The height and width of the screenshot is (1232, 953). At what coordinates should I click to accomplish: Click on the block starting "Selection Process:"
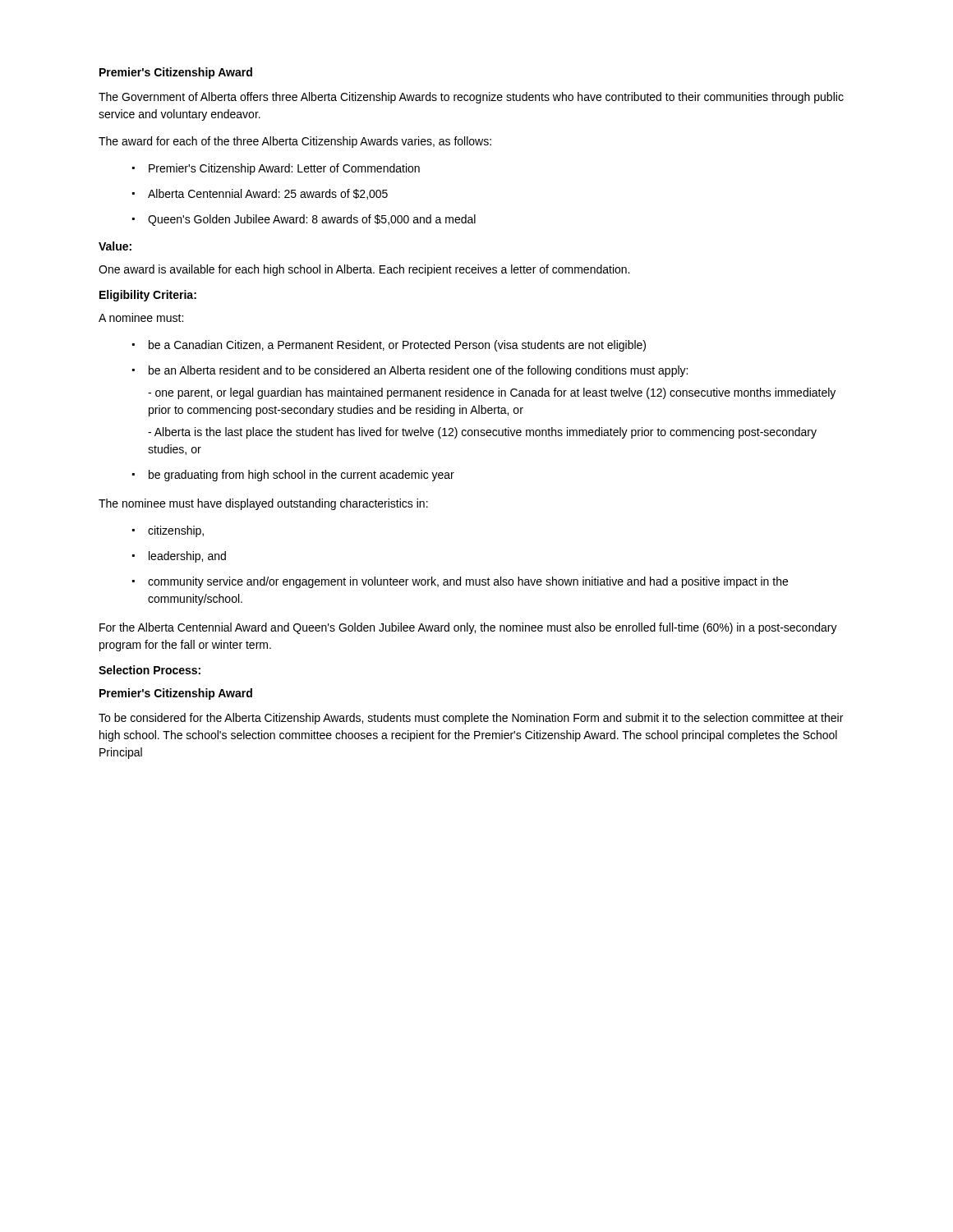pyautogui.click(x=150, y=670)
